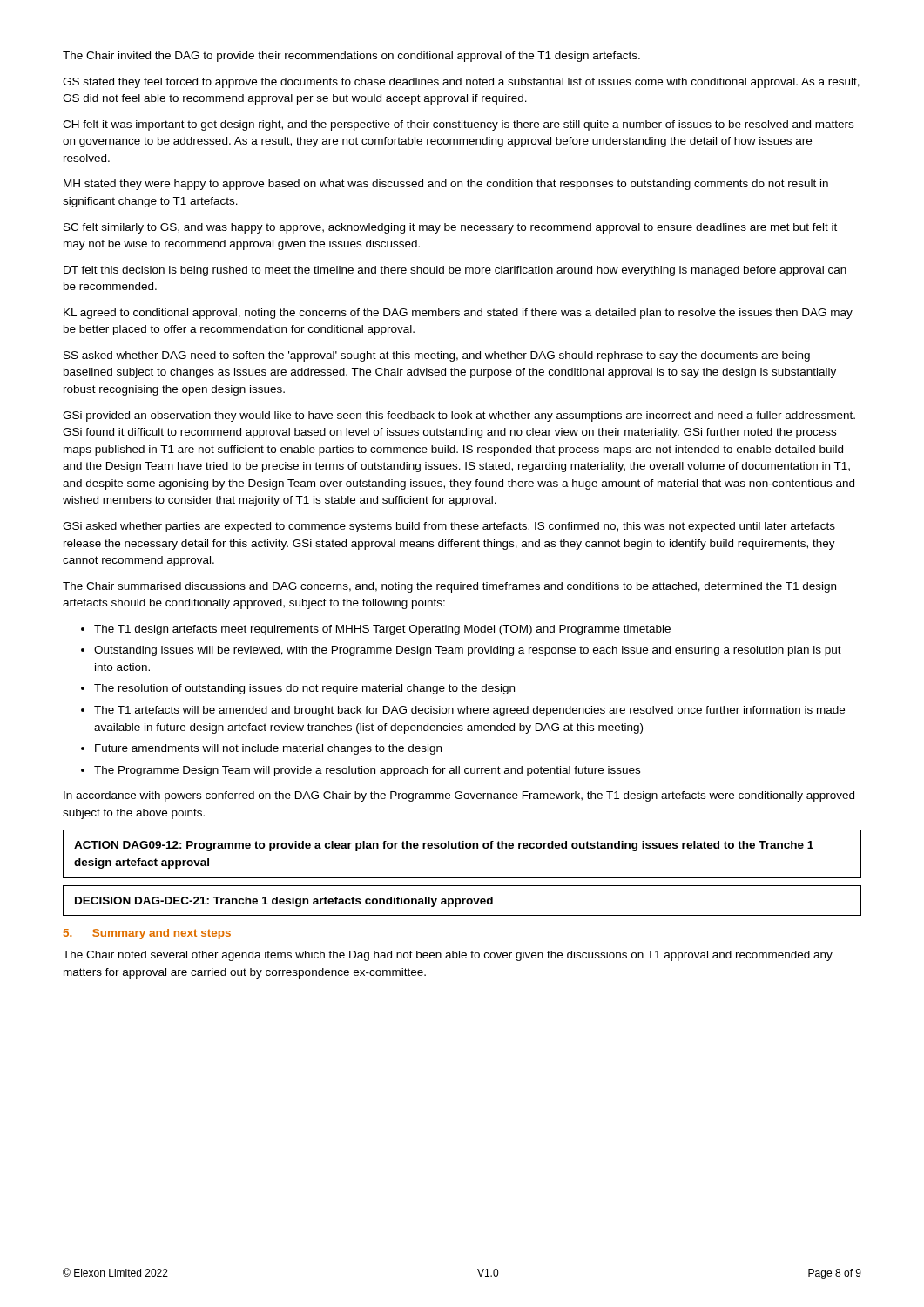Screen dimensions: 1307x924
Task: Click on the text block with the text "DECISION DAG-DEC-21: Tranche 1"
Action: (x=284, y=900)
